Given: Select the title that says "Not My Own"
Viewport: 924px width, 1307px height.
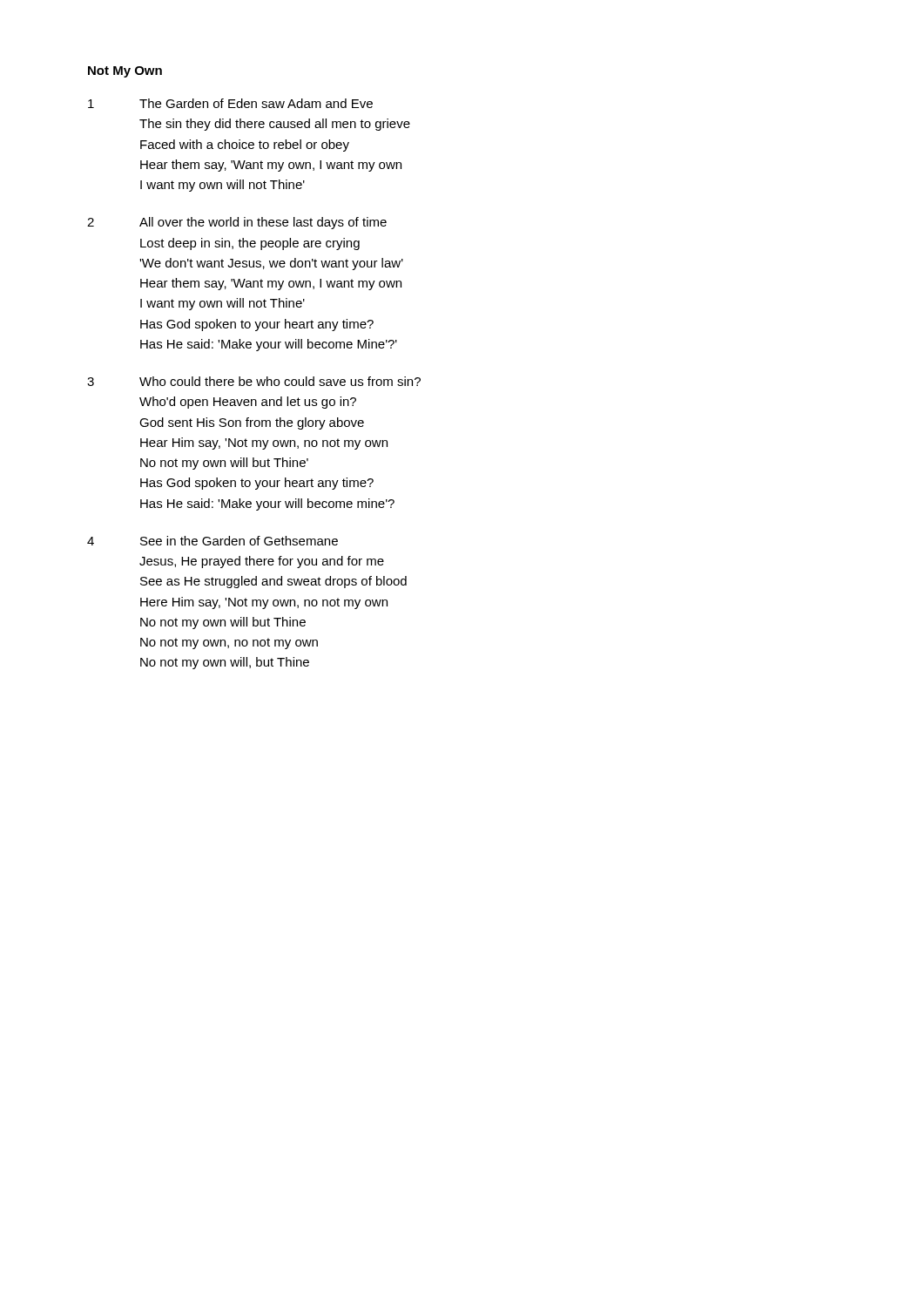Looking at the screenshot, I should tap(125, 70).
